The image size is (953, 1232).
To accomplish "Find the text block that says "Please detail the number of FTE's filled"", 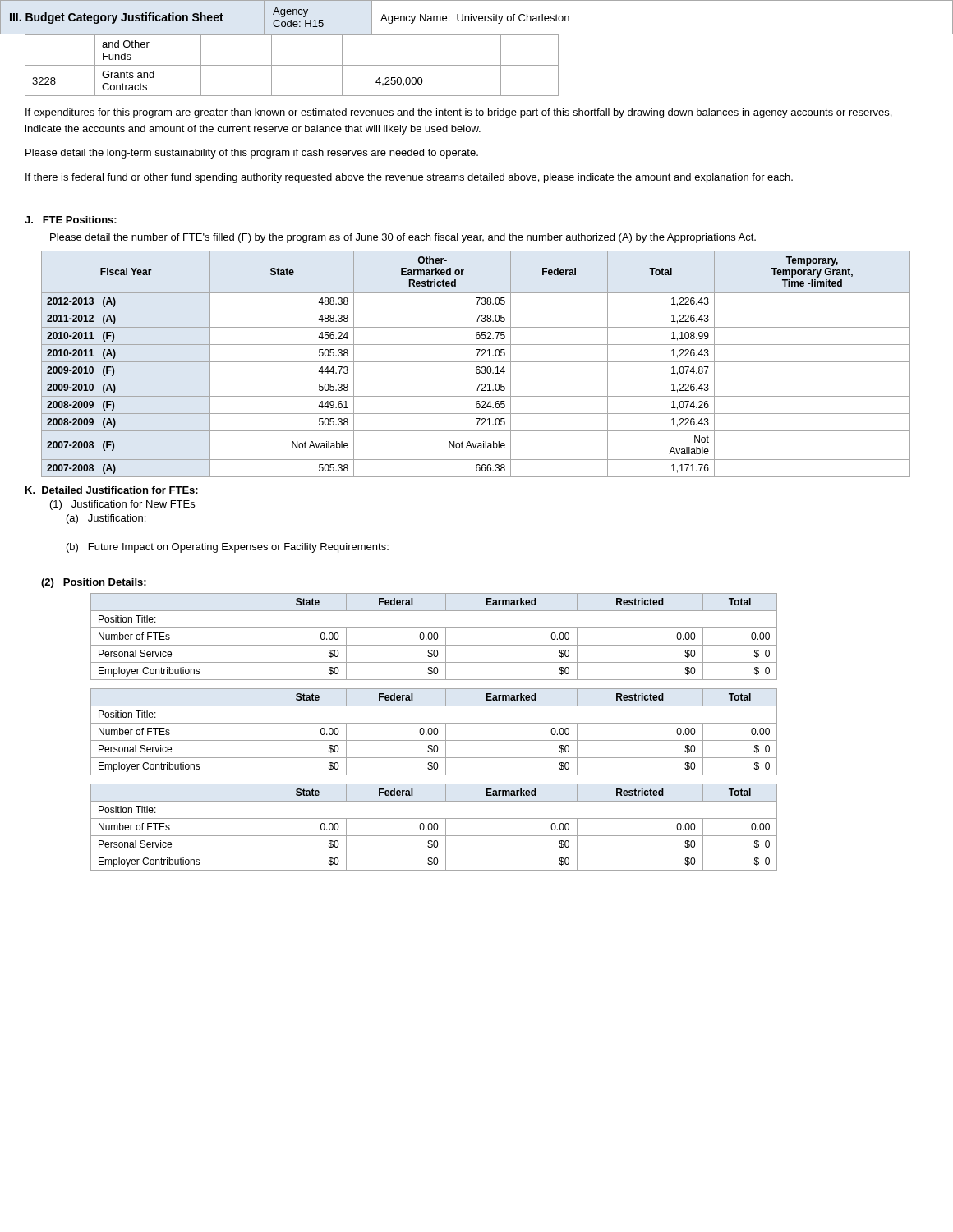I will (403, 237).
